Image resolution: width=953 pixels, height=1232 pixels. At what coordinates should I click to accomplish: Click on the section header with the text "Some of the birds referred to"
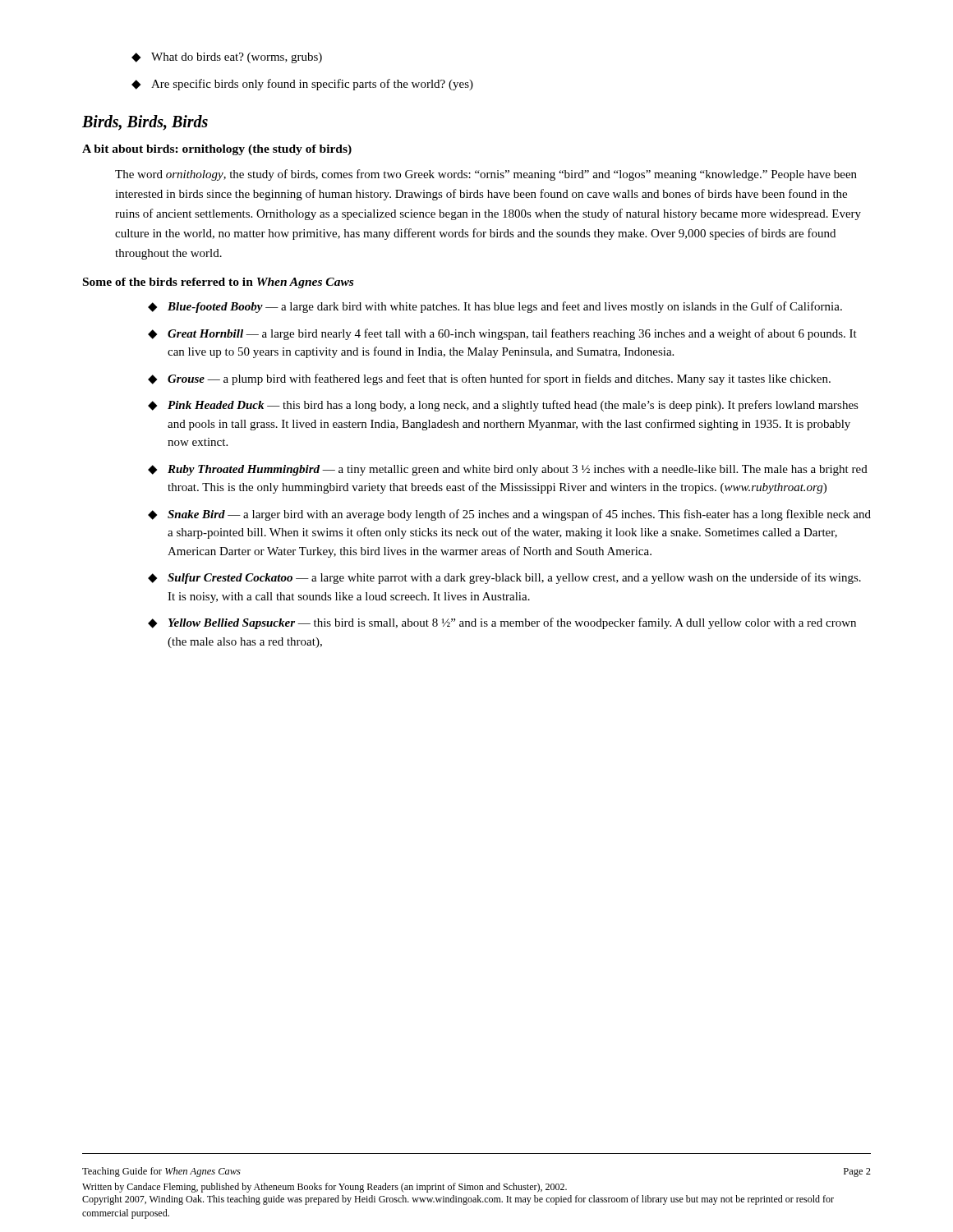point(218,281)
